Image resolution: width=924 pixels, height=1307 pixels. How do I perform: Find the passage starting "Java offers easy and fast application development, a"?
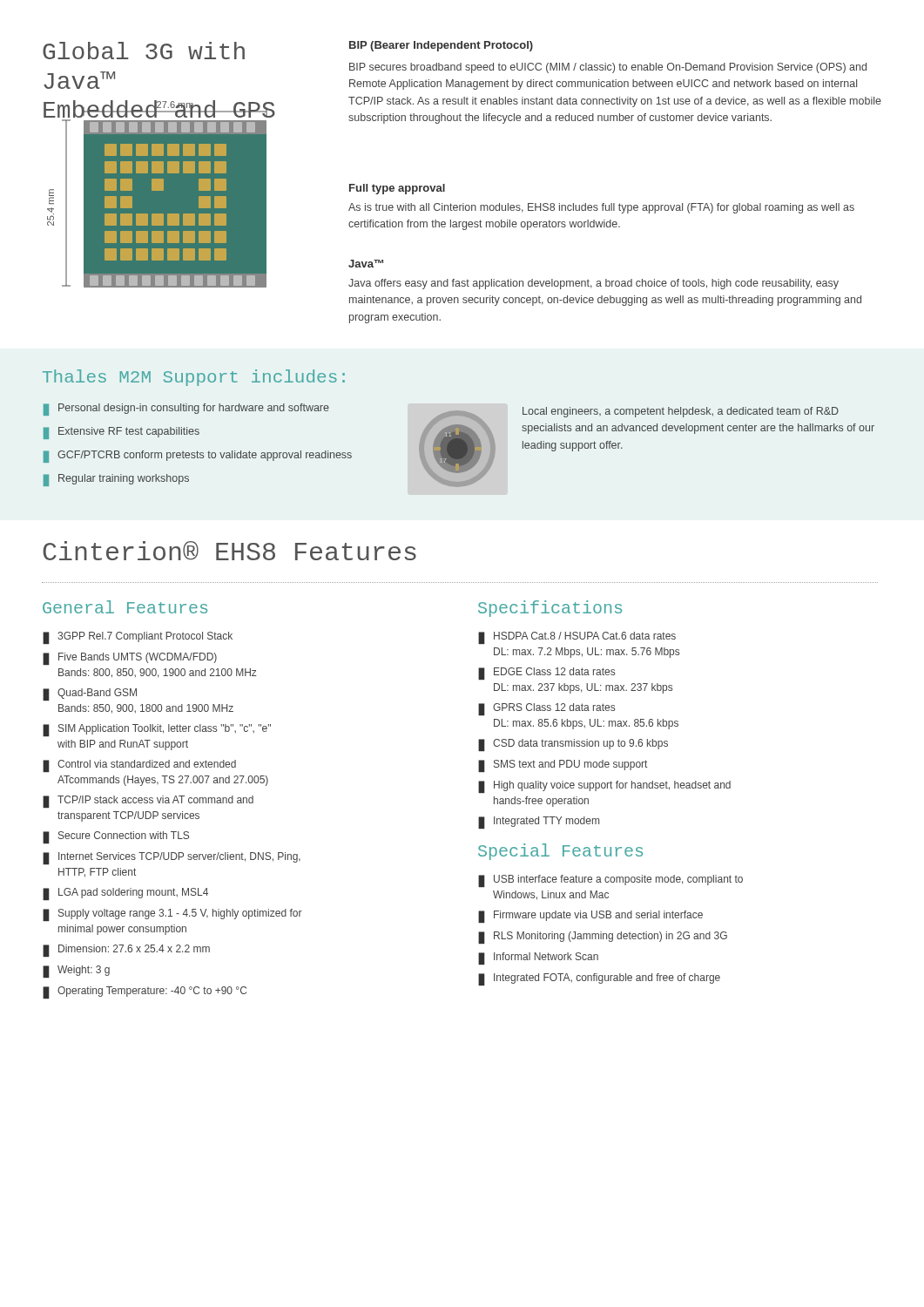coord(616,301)
